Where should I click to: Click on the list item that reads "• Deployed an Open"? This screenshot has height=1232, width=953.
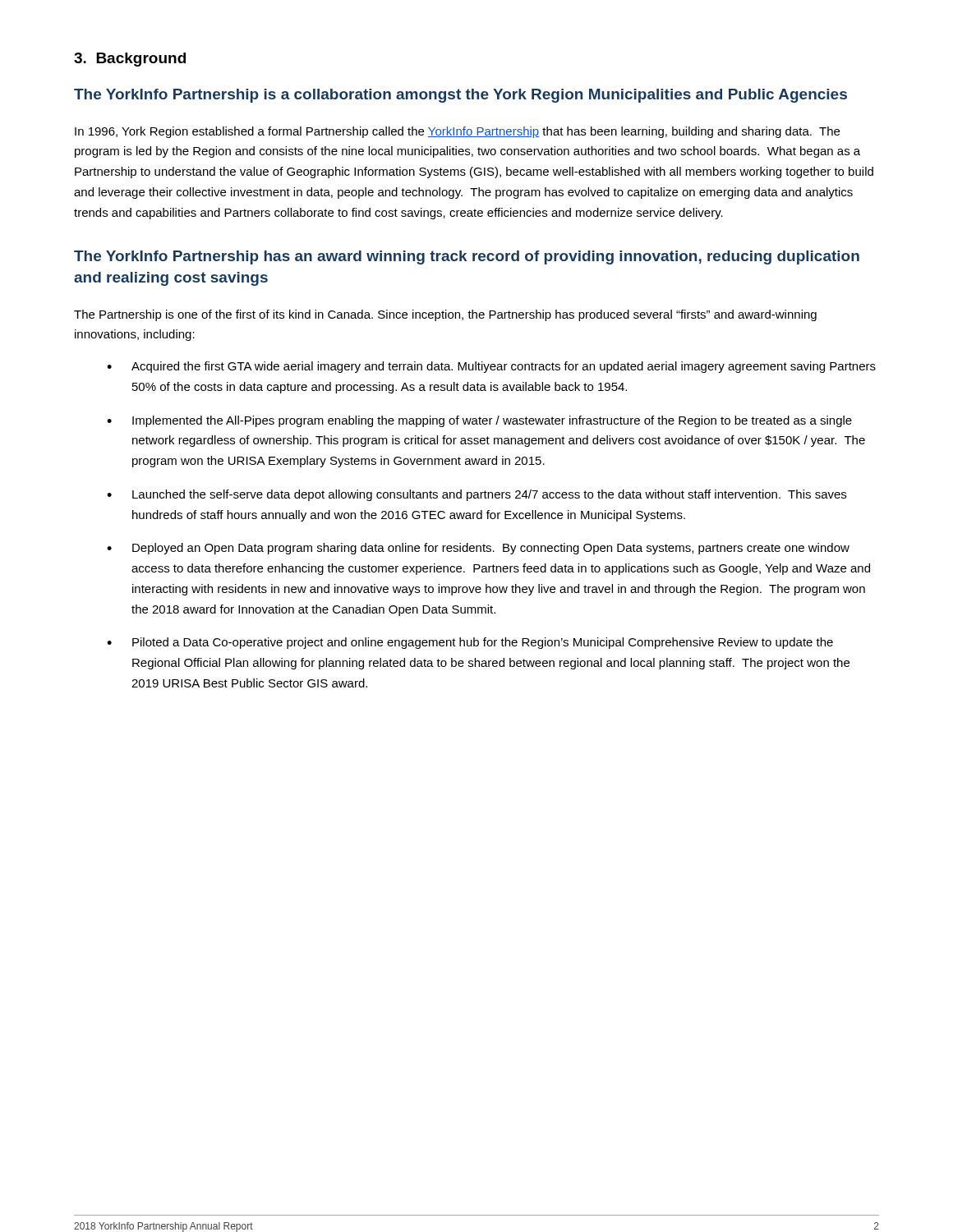(493, 579)
